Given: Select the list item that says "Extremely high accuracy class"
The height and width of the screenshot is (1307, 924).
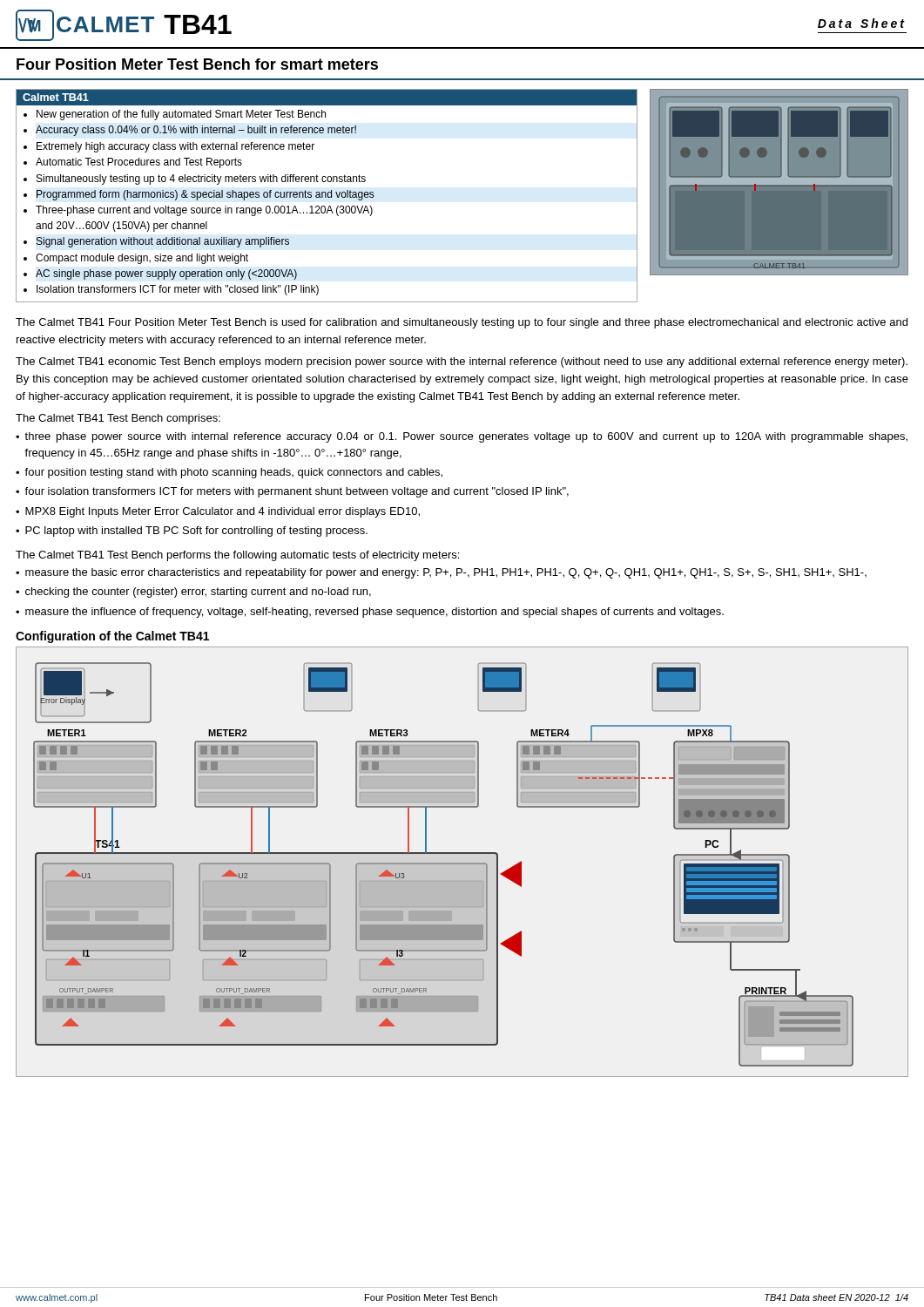Looking at the screenshot, I should click(175, 146).
